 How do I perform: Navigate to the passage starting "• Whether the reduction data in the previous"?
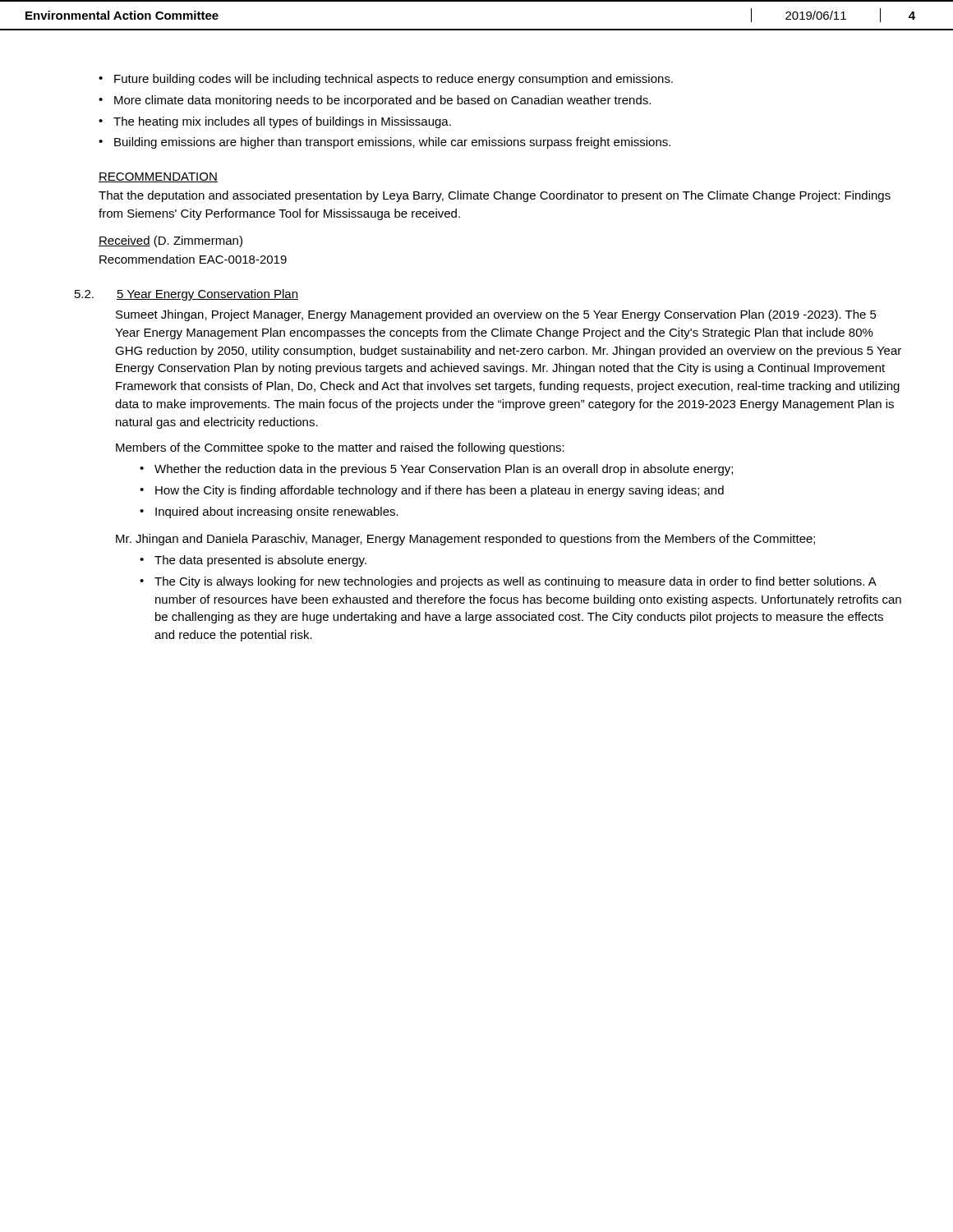point(437,469)
